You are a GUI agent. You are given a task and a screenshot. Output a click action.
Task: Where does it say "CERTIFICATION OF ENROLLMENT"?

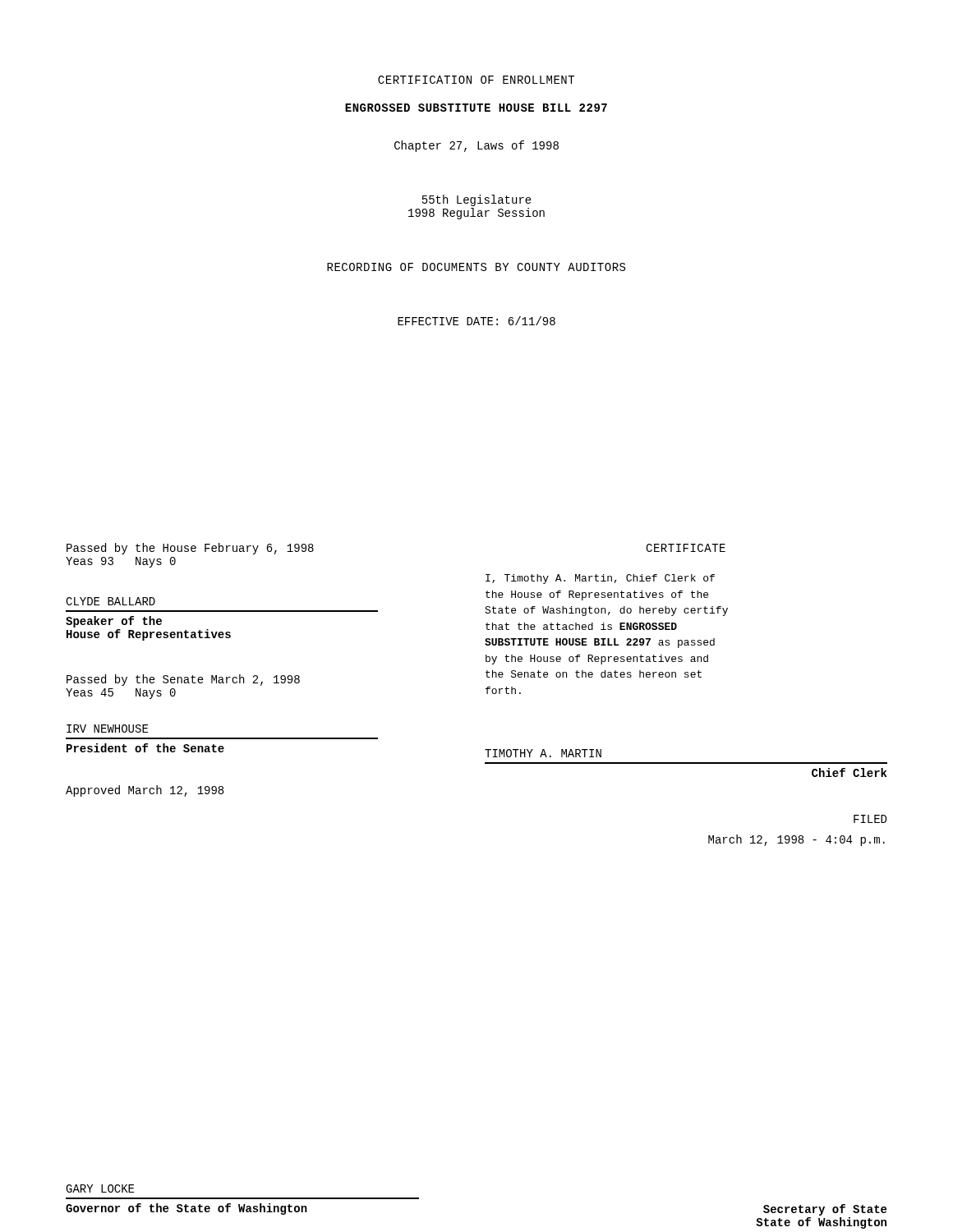pos(476,81)
